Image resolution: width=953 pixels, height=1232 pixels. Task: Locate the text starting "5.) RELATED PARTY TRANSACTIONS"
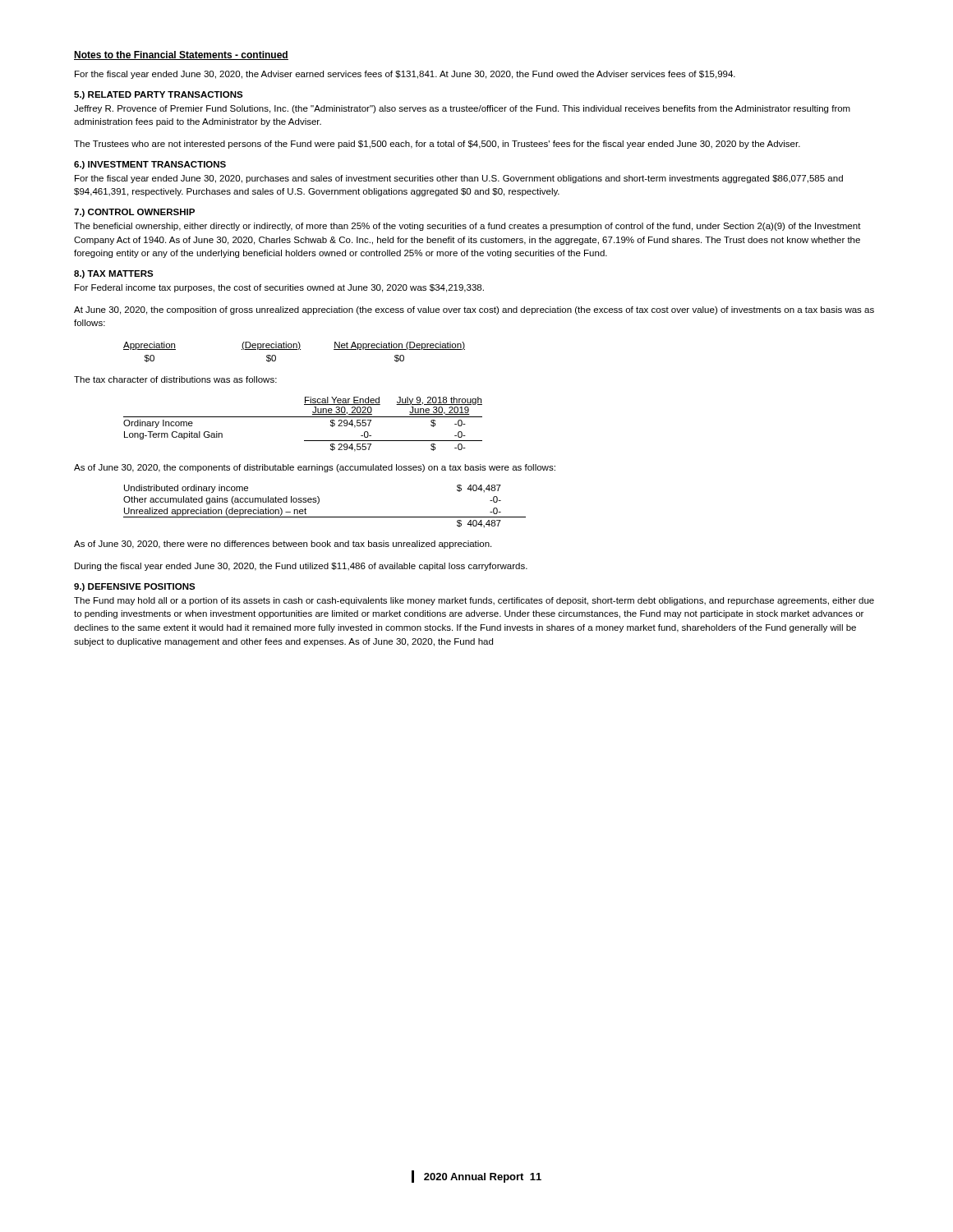(x=158, y=94)
